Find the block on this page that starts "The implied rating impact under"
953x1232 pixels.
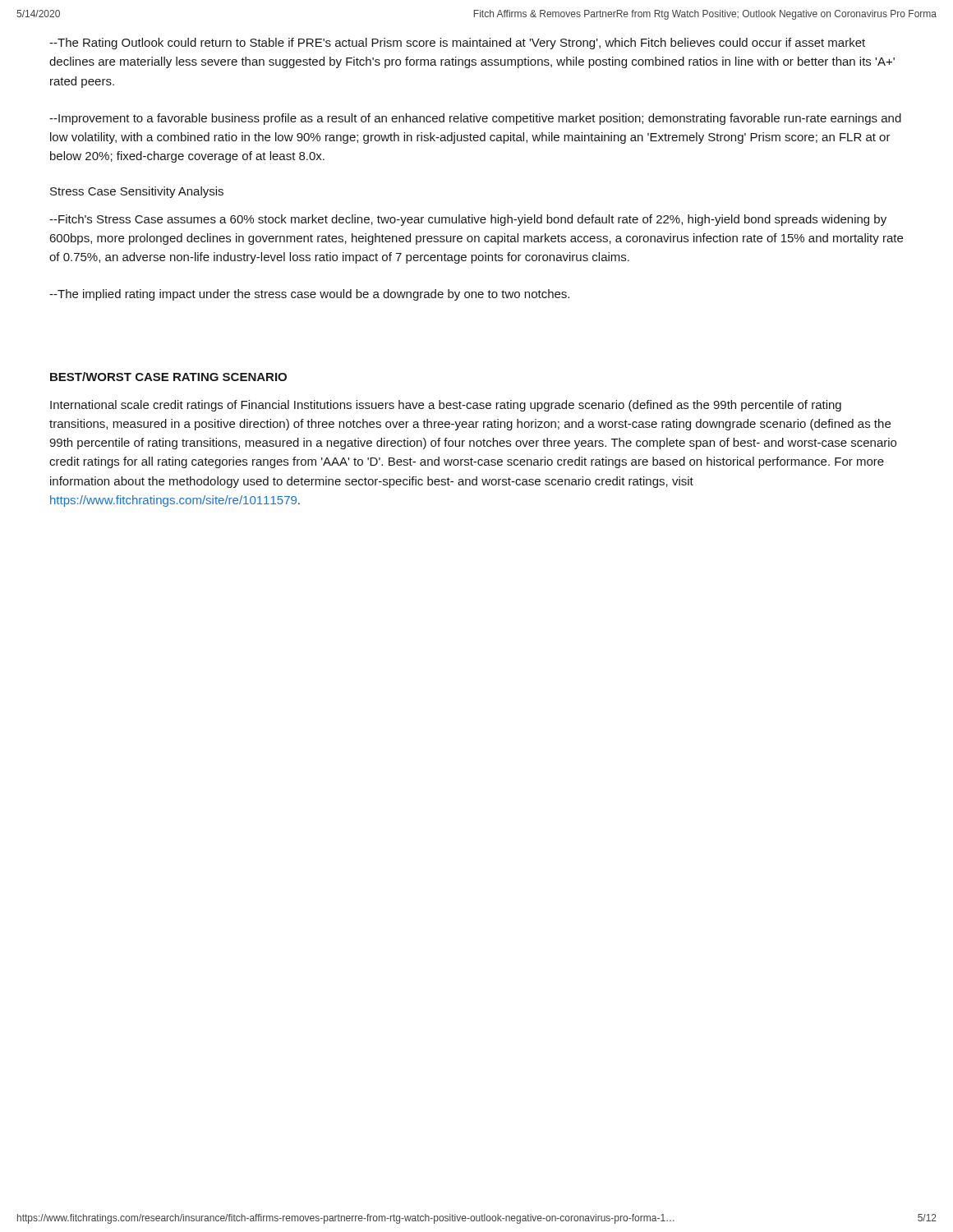(310, 294)
